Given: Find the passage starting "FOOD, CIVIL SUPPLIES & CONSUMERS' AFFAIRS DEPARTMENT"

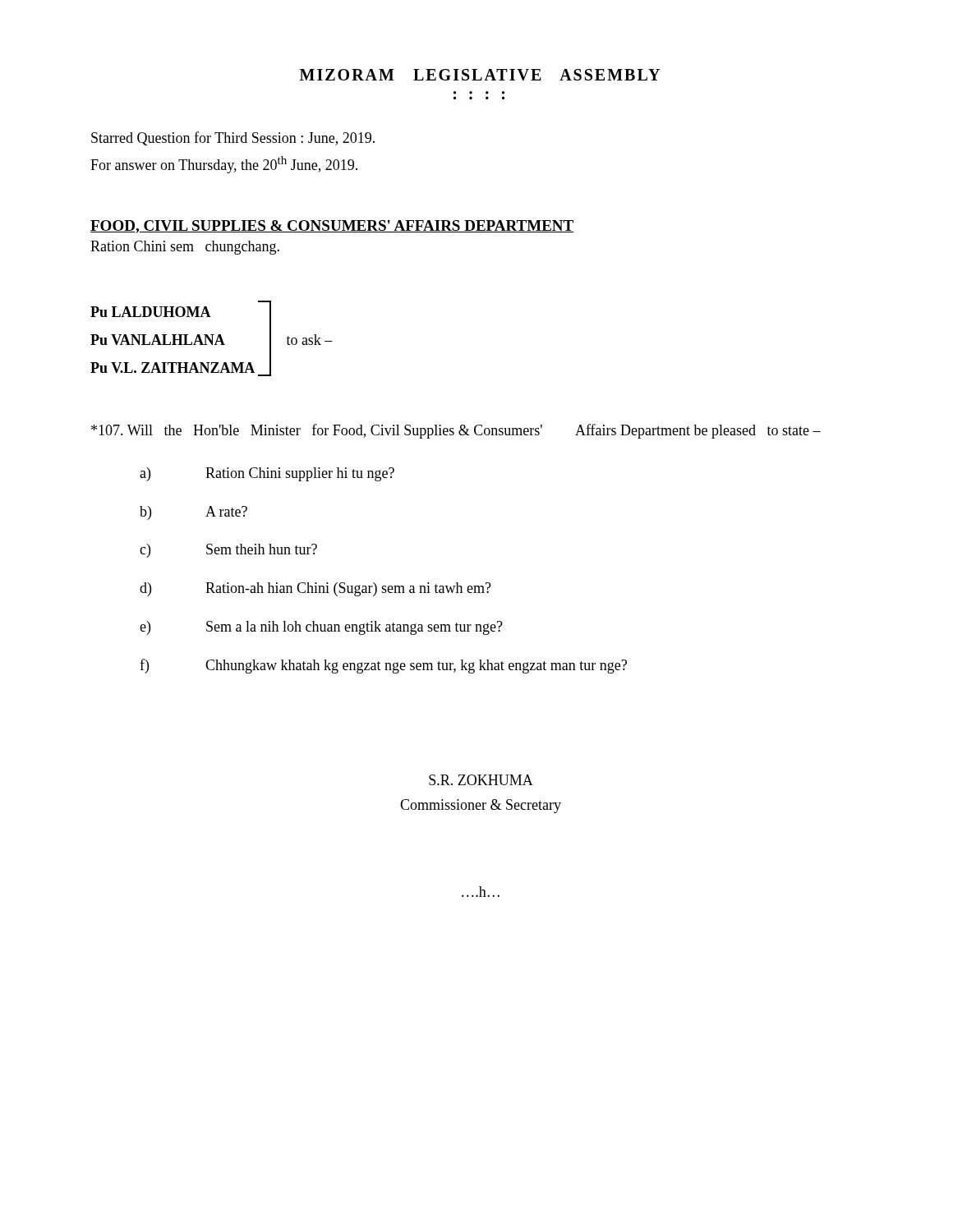Looking at the screenshot, I should (332, 225).
